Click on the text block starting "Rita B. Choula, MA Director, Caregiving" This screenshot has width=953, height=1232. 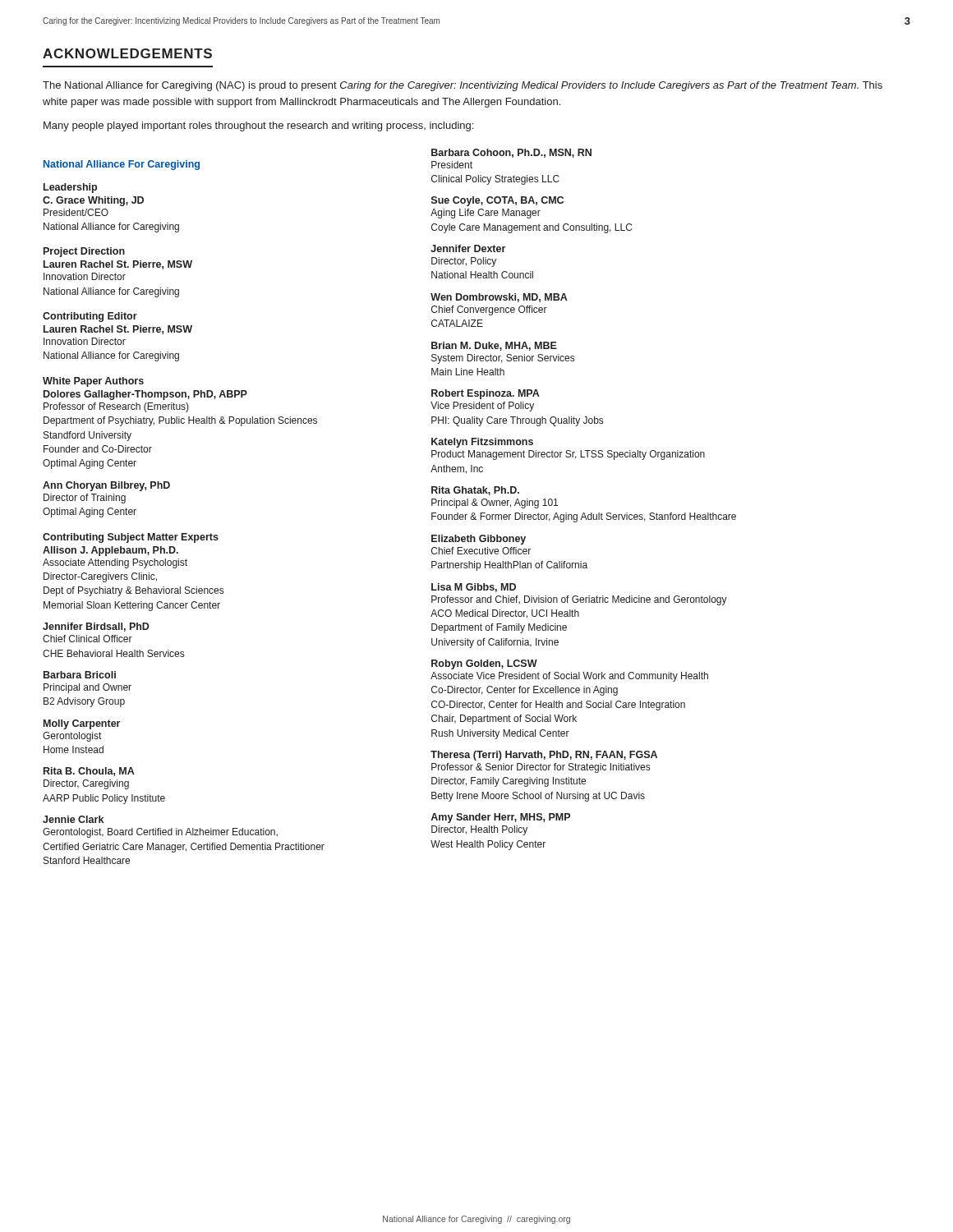[89, 772]
